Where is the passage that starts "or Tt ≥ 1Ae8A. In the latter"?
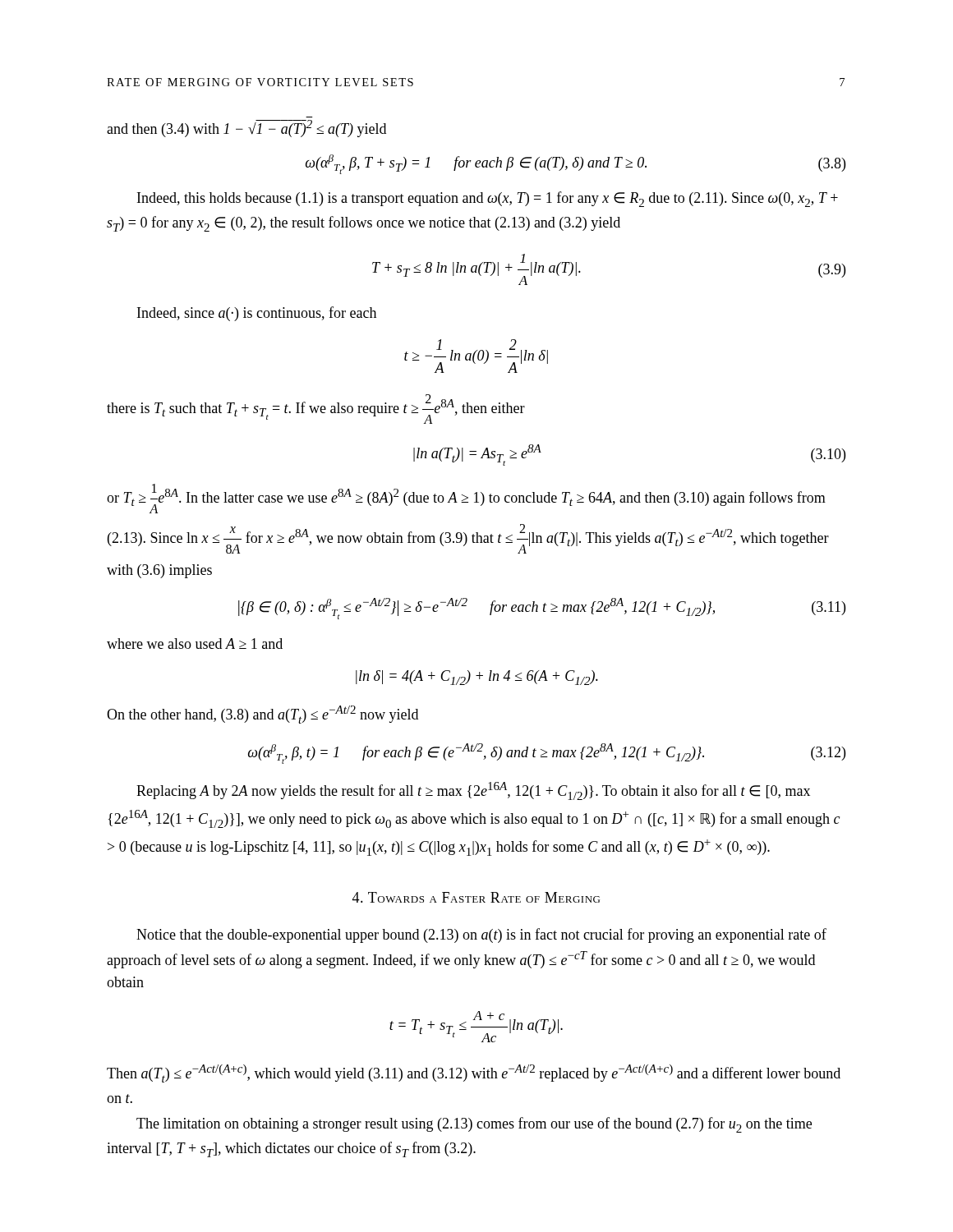The width and height of the screenshot is (953, 1232). click(468, 529)
